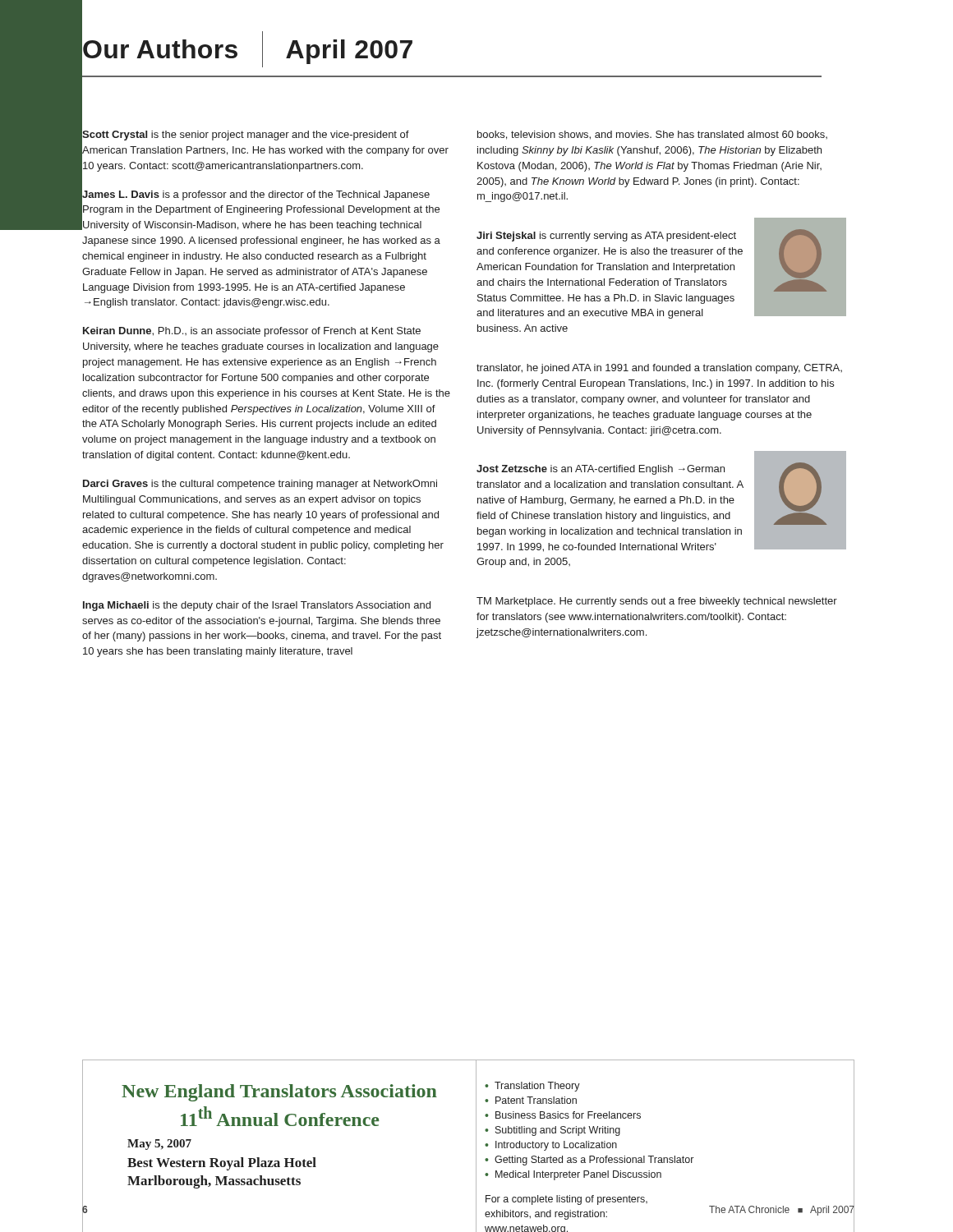Locate the text block starting "For a complete listing of"

pos(566,1213)
